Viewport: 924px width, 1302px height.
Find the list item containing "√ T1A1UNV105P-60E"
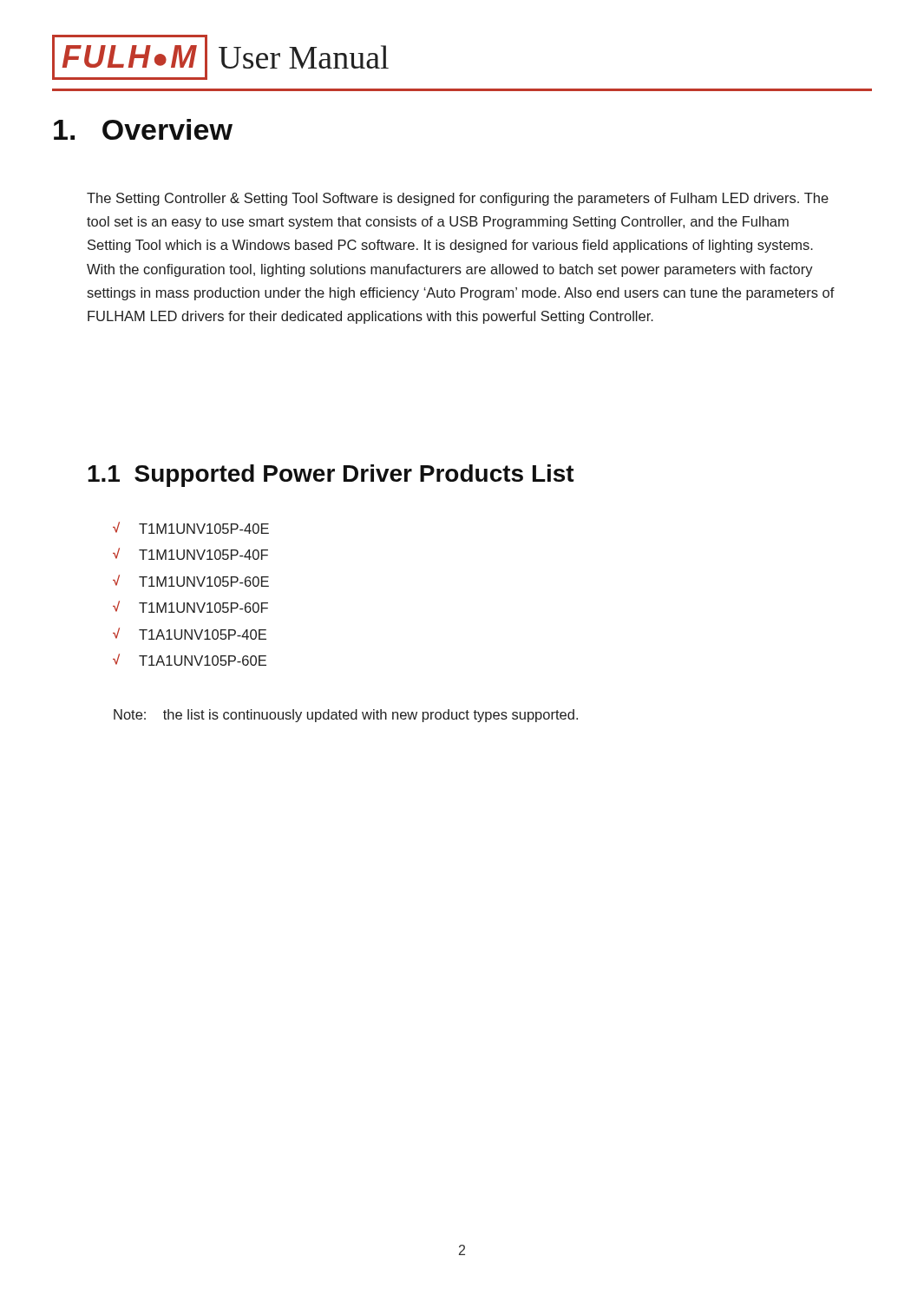[190, 661]
